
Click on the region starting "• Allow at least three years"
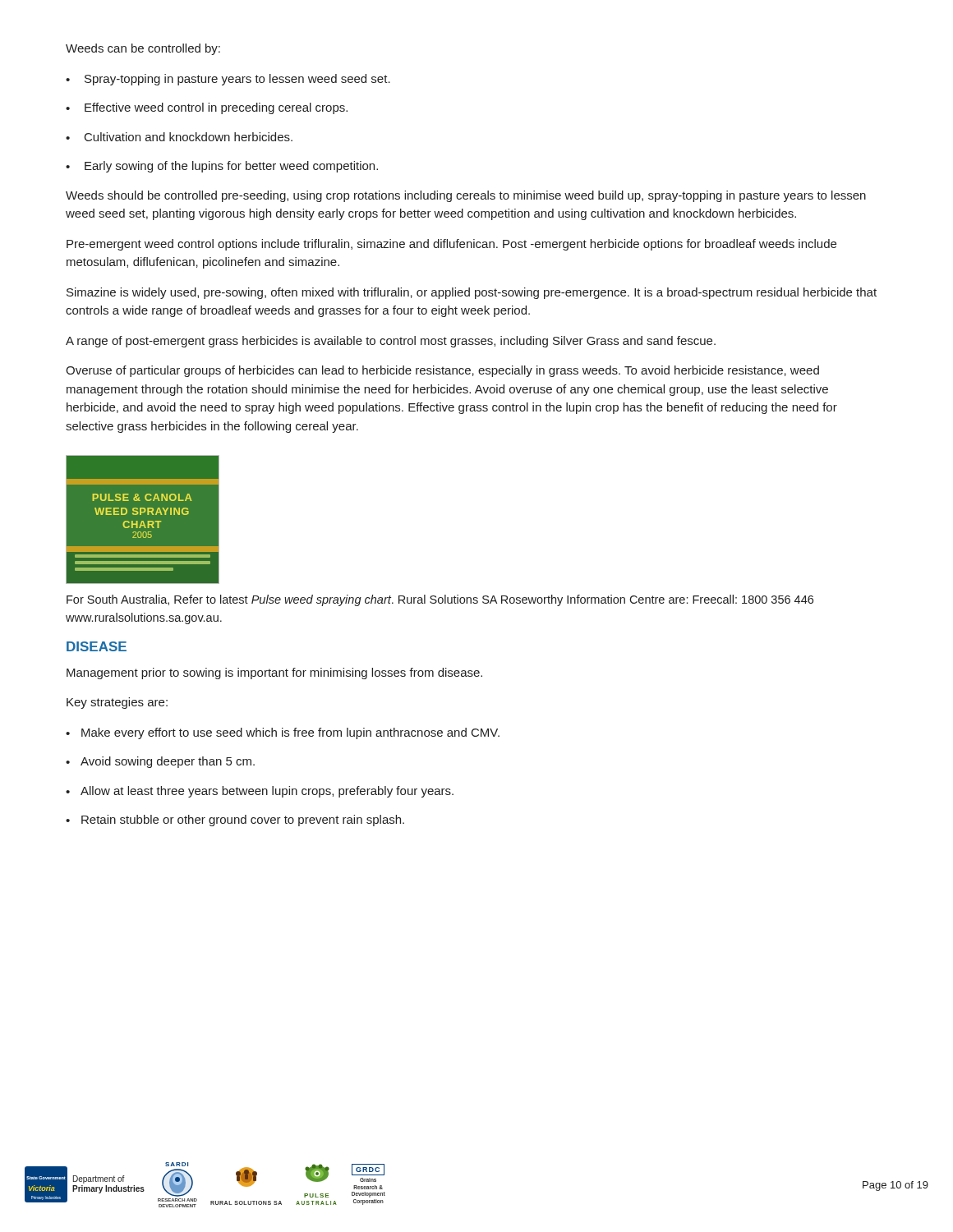pyautogui.click(x=260, y=791)
